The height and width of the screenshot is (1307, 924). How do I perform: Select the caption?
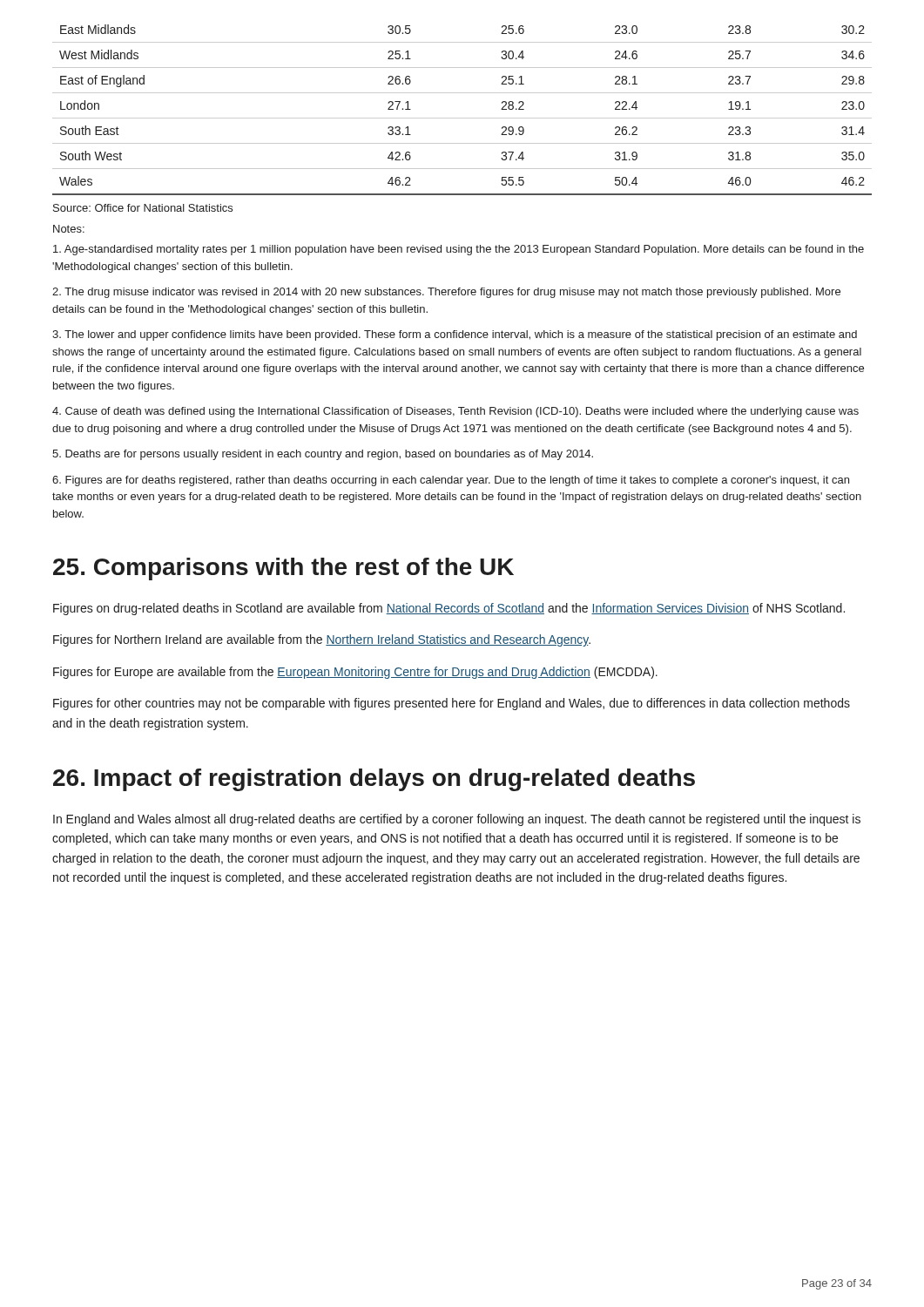click(143, 208)
